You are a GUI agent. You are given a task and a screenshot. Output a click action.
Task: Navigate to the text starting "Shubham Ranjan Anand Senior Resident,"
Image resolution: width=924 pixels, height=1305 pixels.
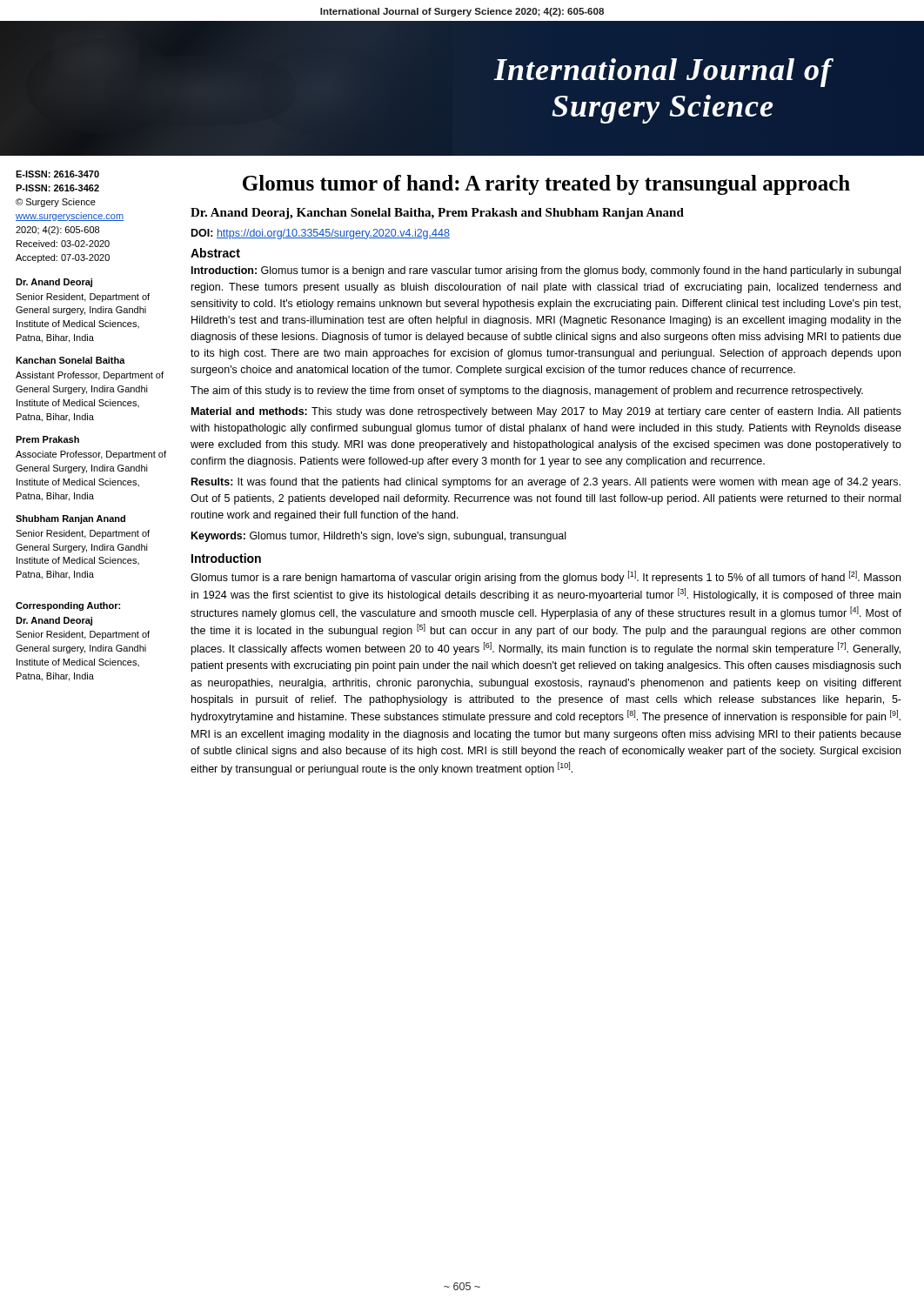click(93, 547)
